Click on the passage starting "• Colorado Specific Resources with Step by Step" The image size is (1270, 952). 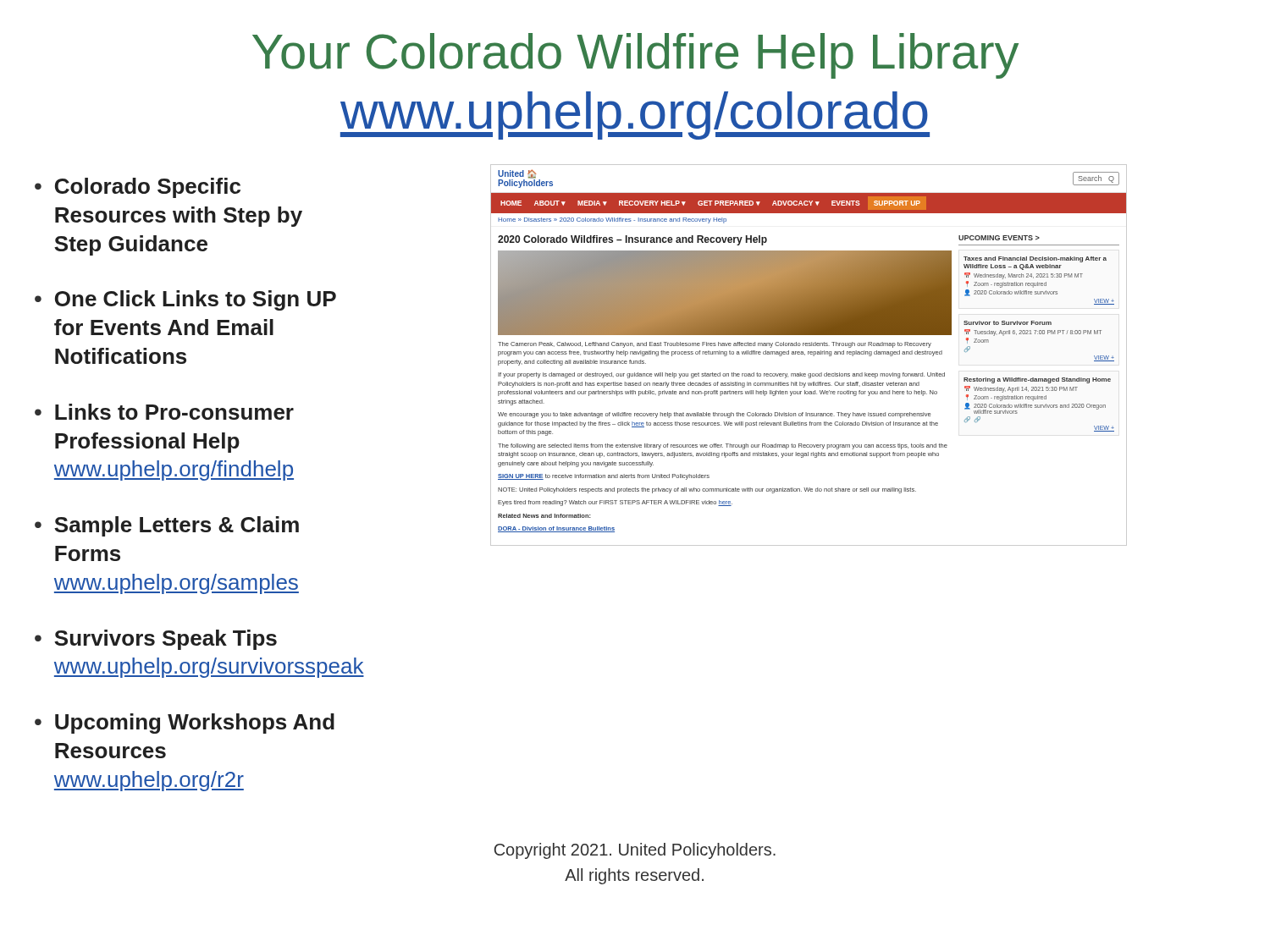tap(195, 215)
